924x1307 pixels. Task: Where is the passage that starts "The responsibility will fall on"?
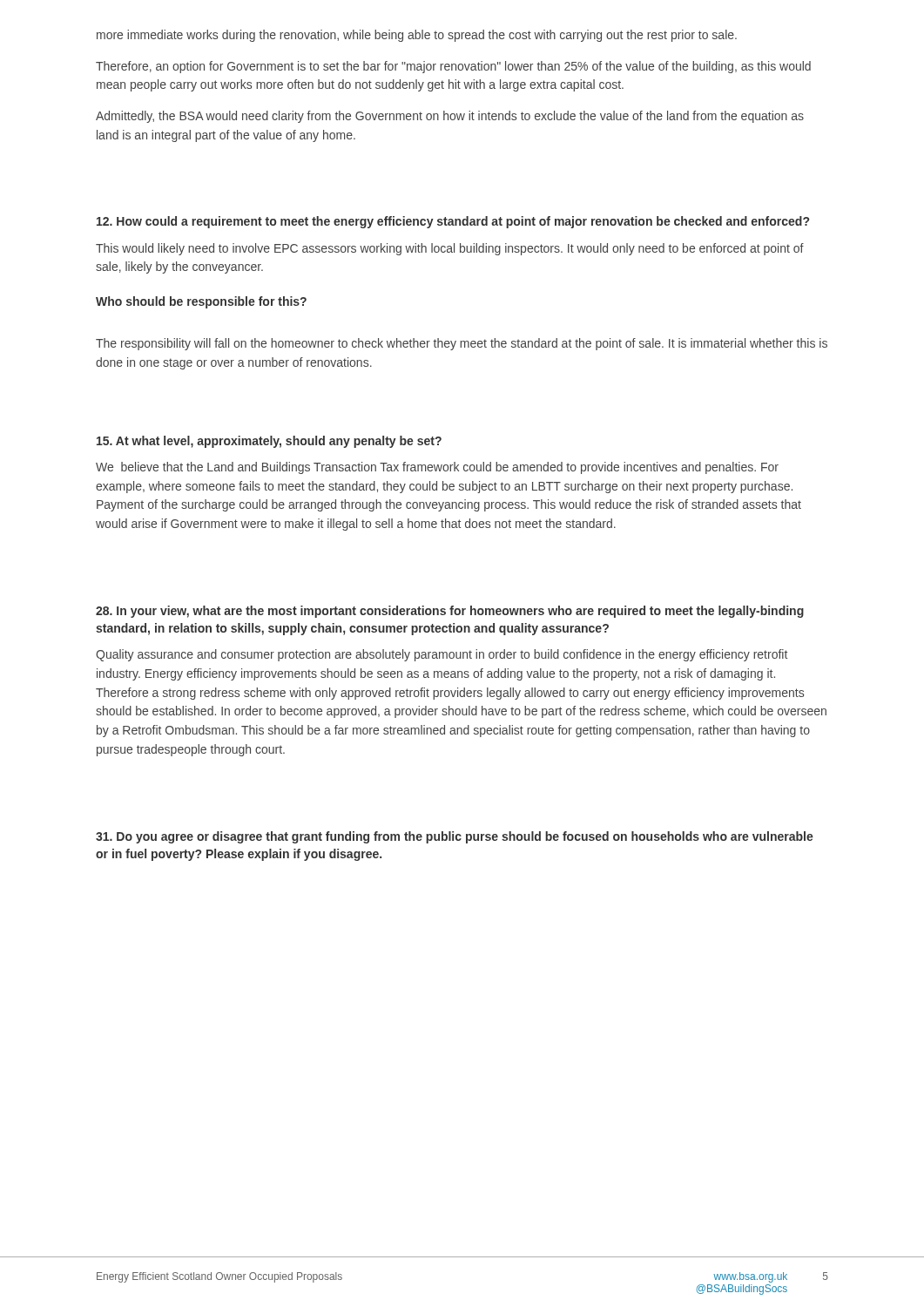(462, 353)
